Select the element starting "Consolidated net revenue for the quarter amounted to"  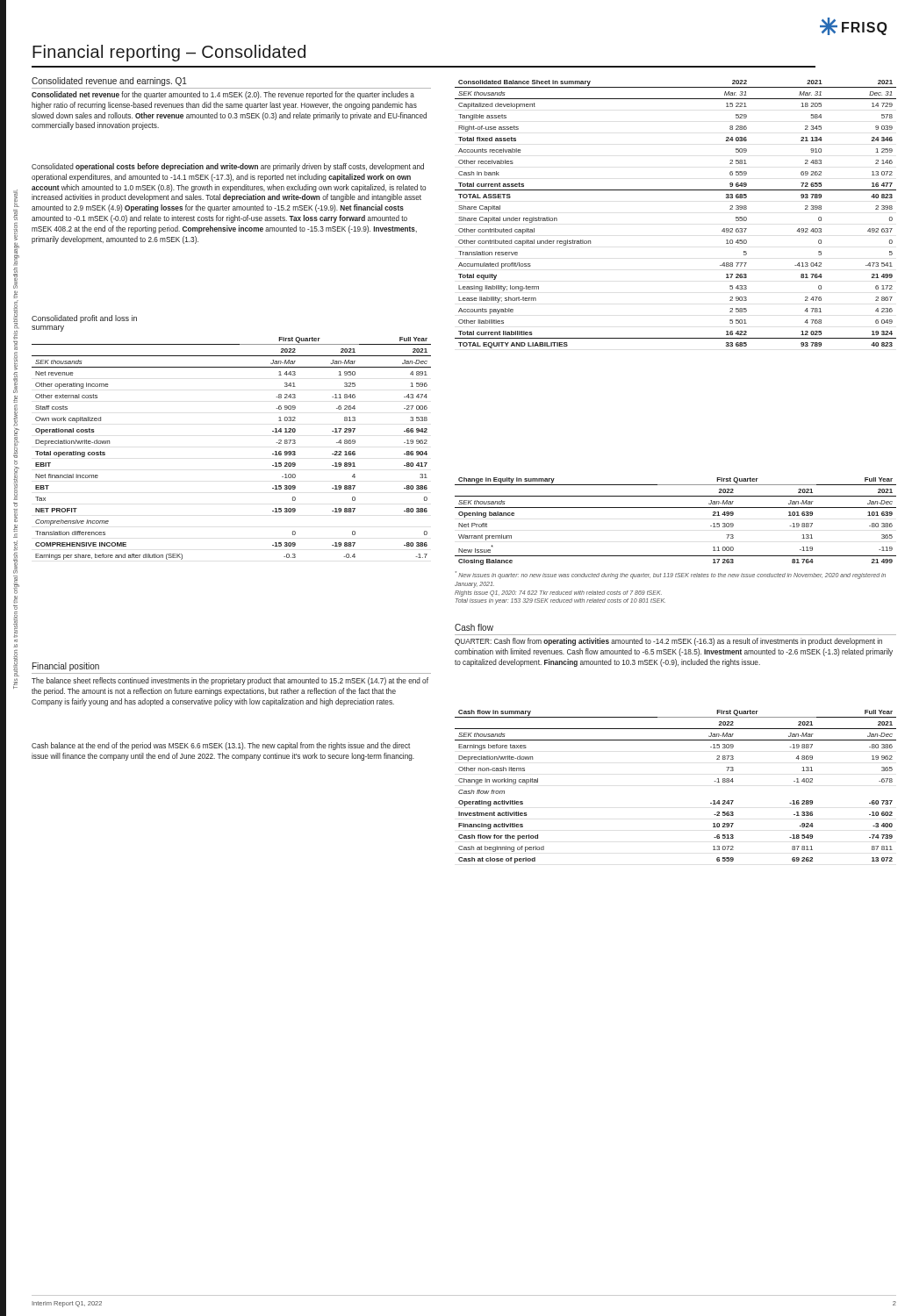point(229,111)
